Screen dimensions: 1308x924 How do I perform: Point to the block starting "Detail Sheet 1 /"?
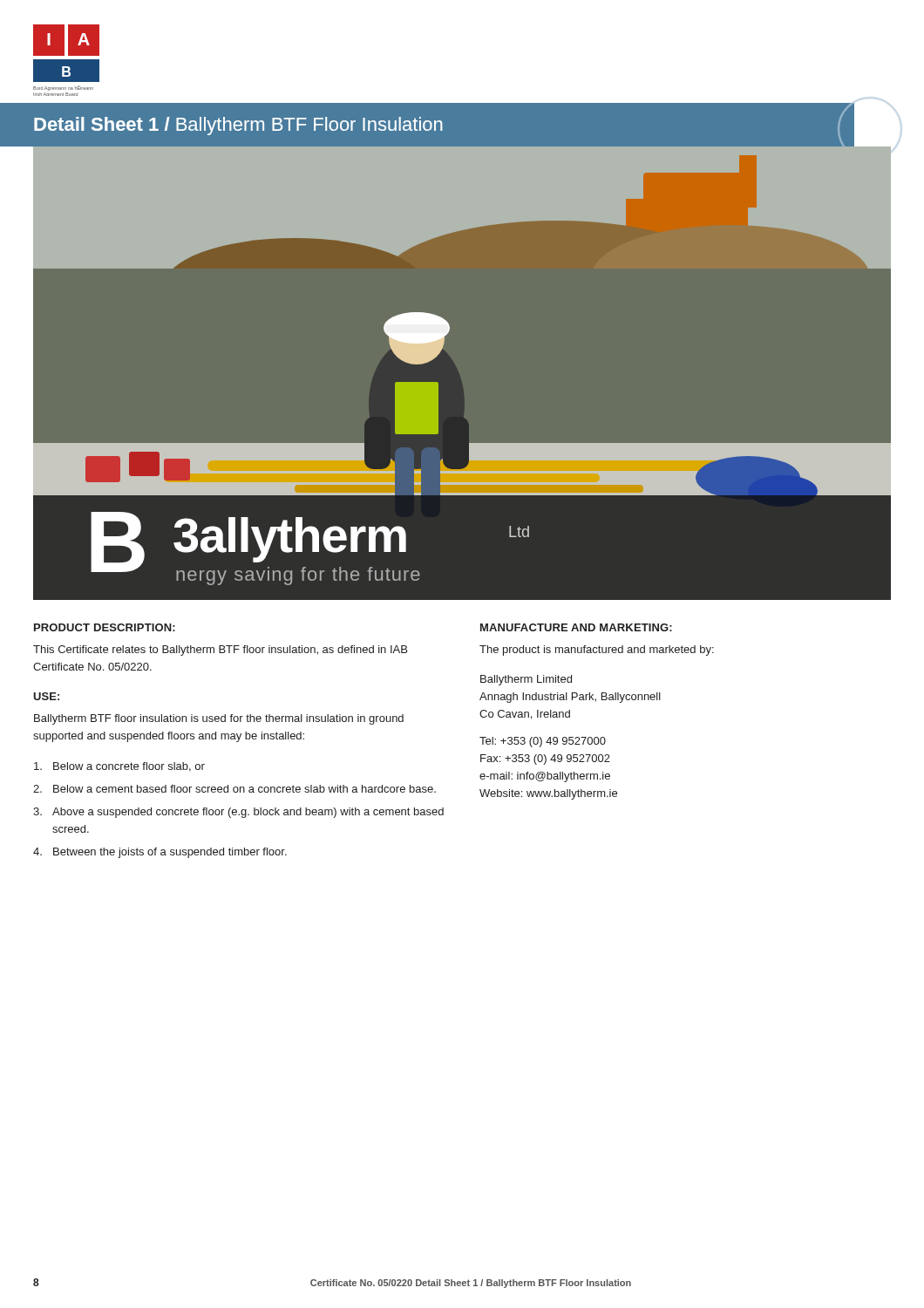pos(238,125)
